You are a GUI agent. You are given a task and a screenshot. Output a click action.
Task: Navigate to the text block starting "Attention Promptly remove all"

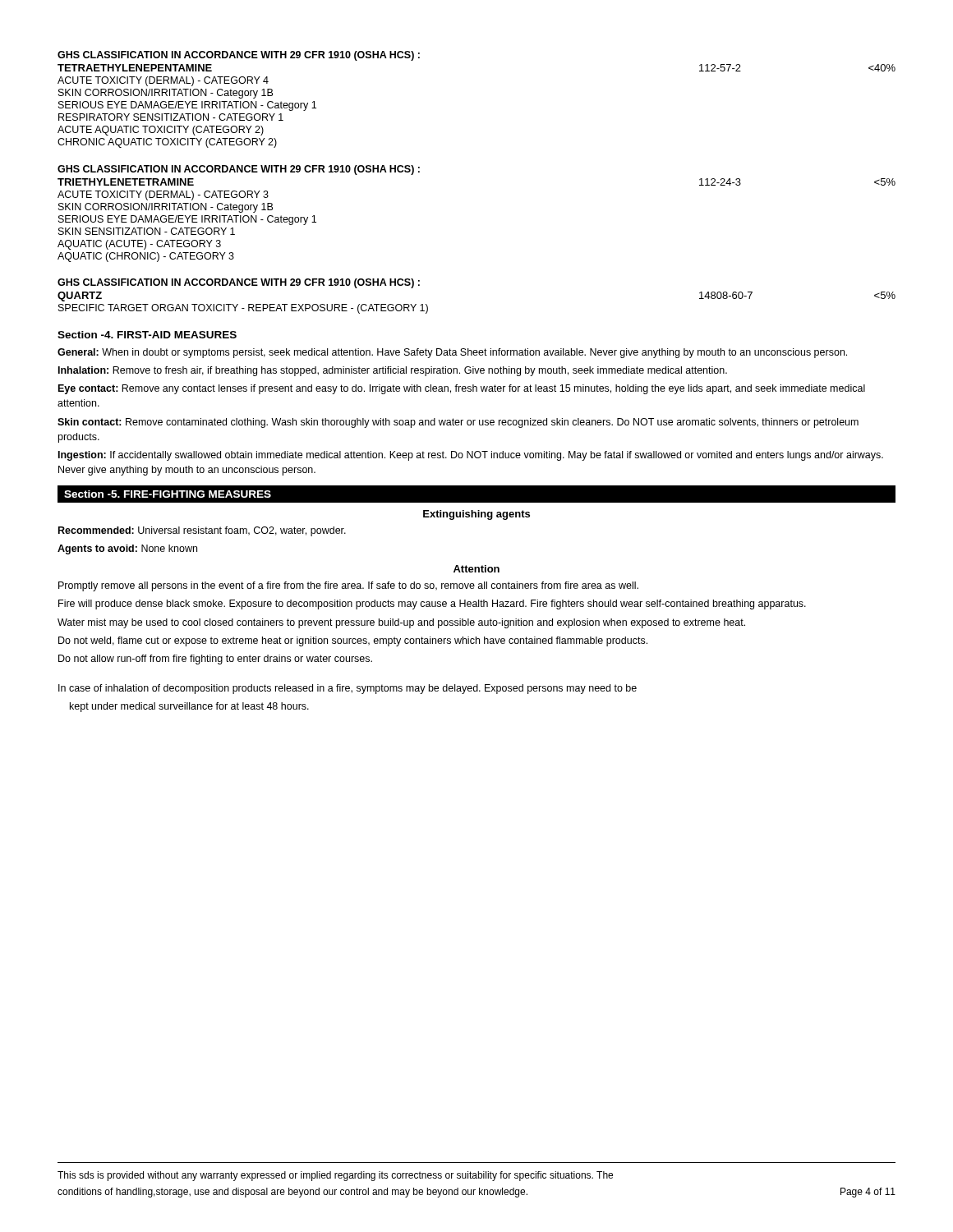tap(476, 614)
